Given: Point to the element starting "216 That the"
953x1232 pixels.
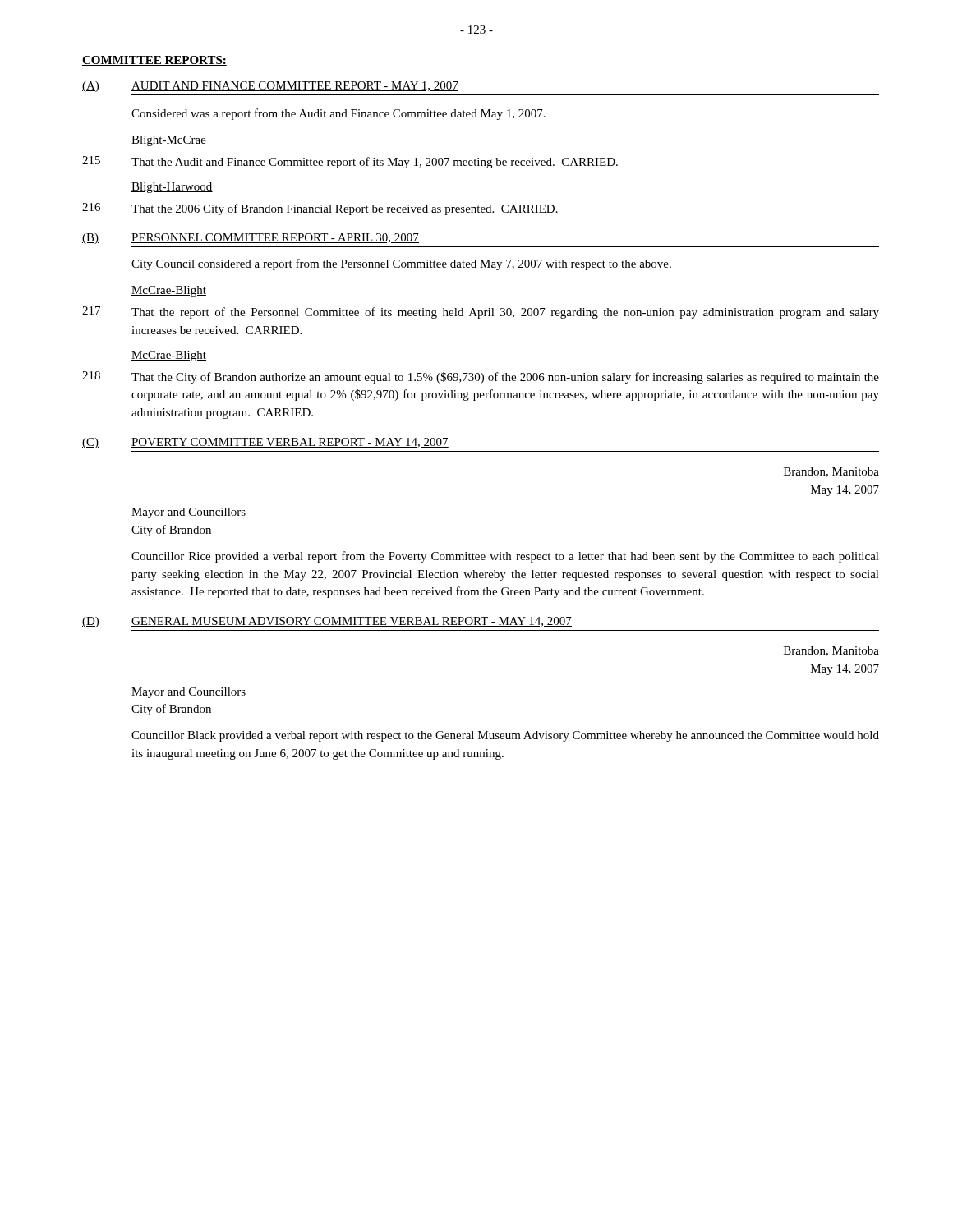Looking at the screenshot, I should pos(481,209).
